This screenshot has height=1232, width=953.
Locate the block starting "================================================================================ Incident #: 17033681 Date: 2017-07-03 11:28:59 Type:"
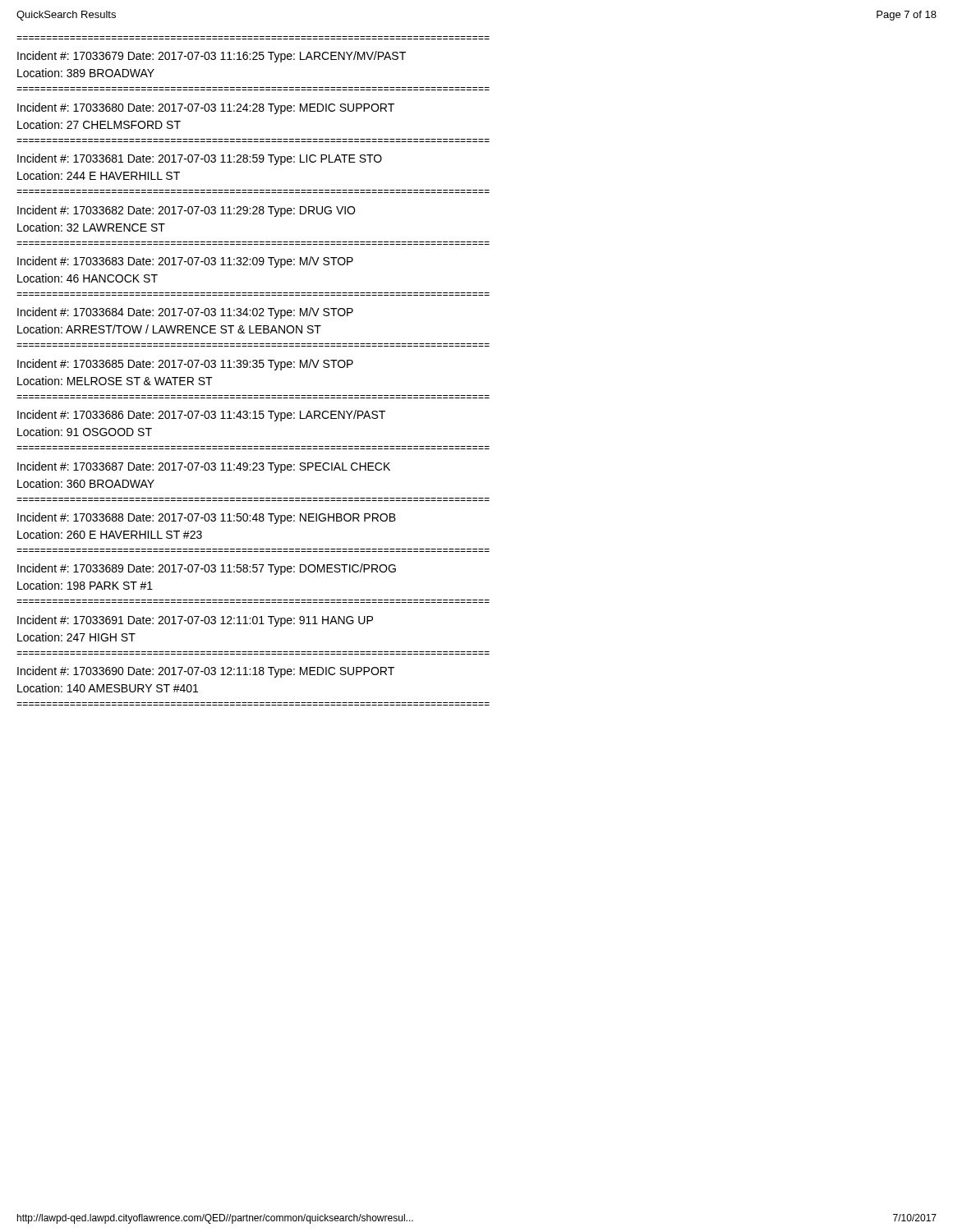coord(200,159)
